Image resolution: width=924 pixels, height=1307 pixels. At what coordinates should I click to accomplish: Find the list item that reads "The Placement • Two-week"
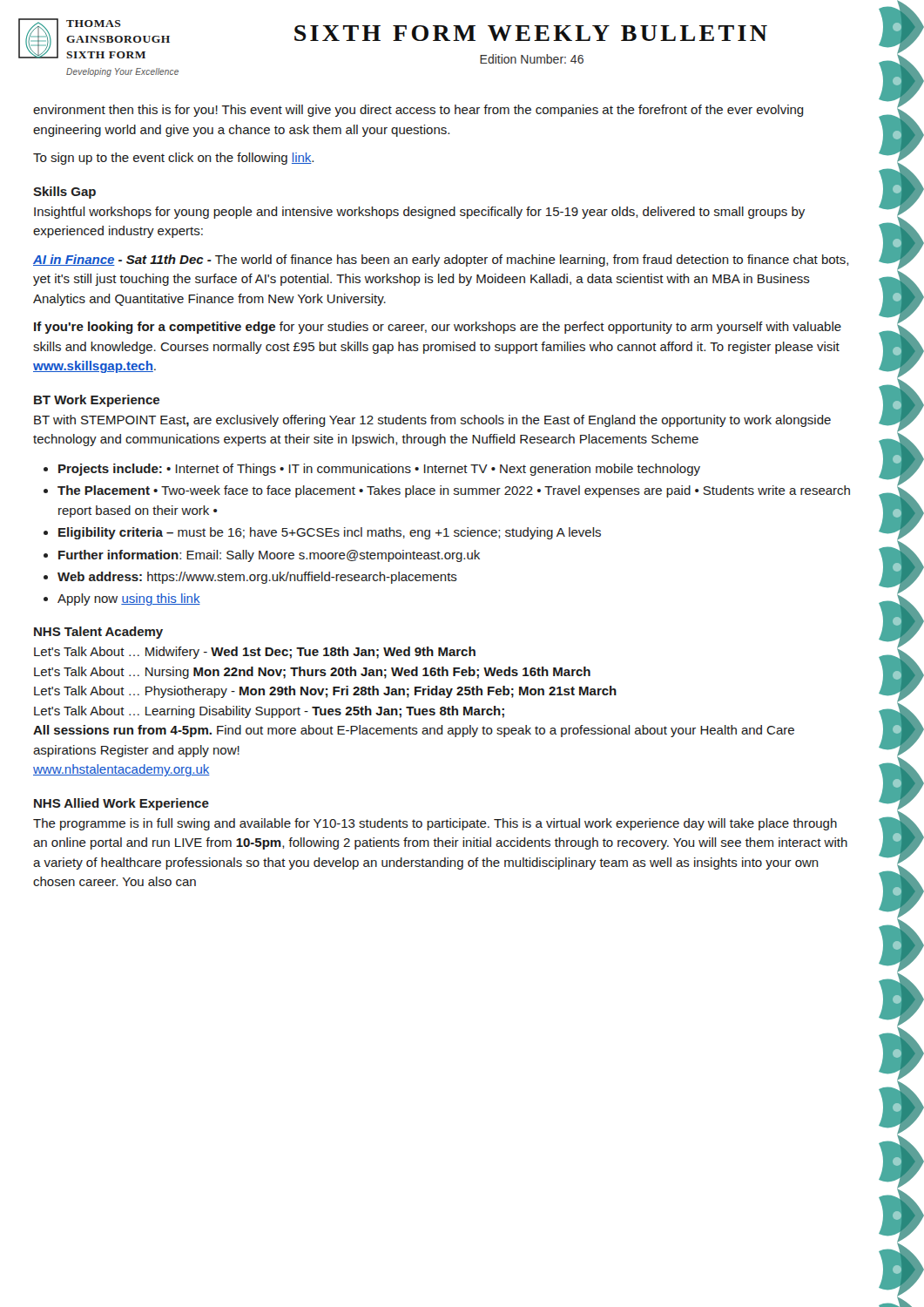[454, 500]
